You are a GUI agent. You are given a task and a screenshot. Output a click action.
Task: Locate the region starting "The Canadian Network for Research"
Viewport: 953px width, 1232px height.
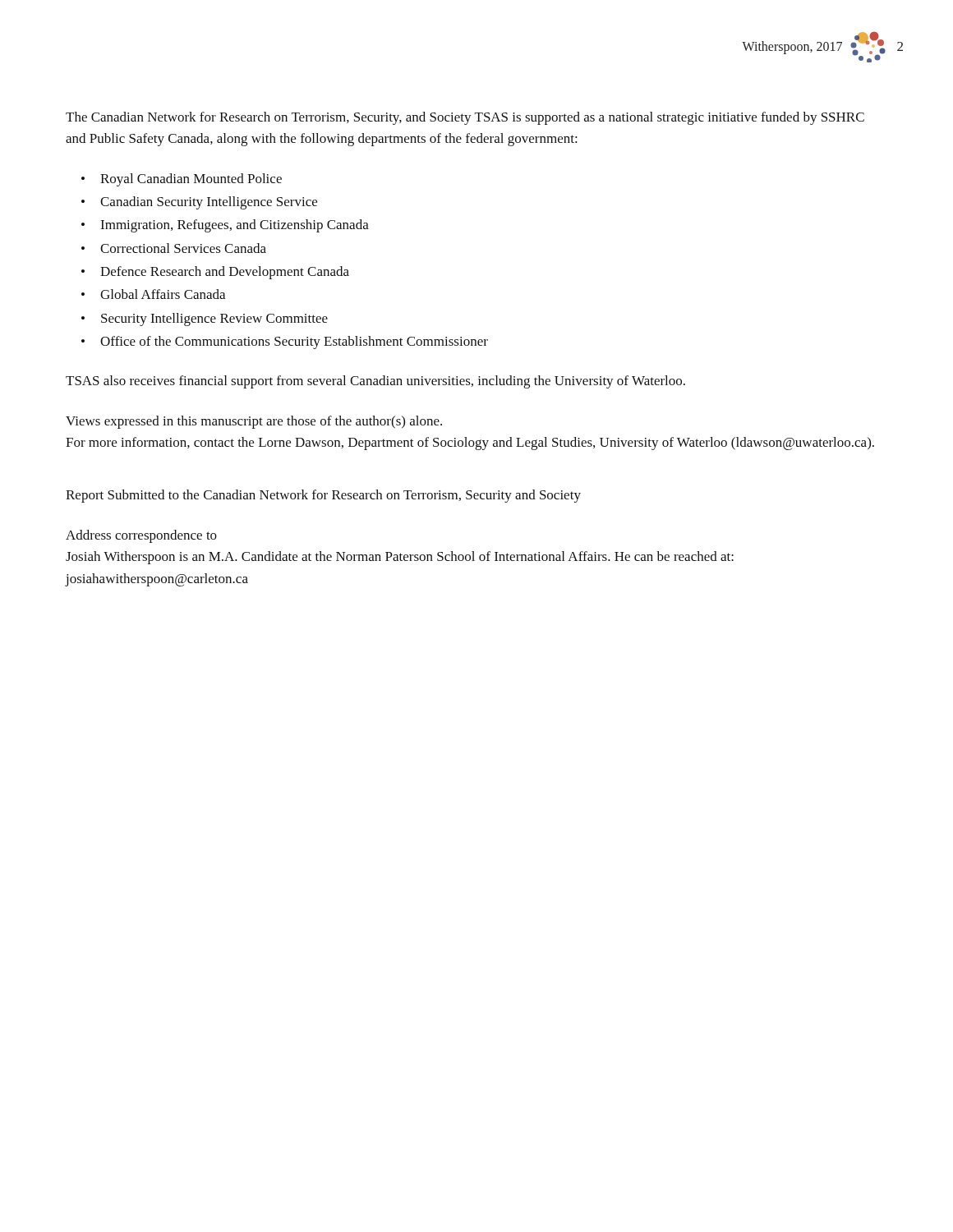click(465, 128)
